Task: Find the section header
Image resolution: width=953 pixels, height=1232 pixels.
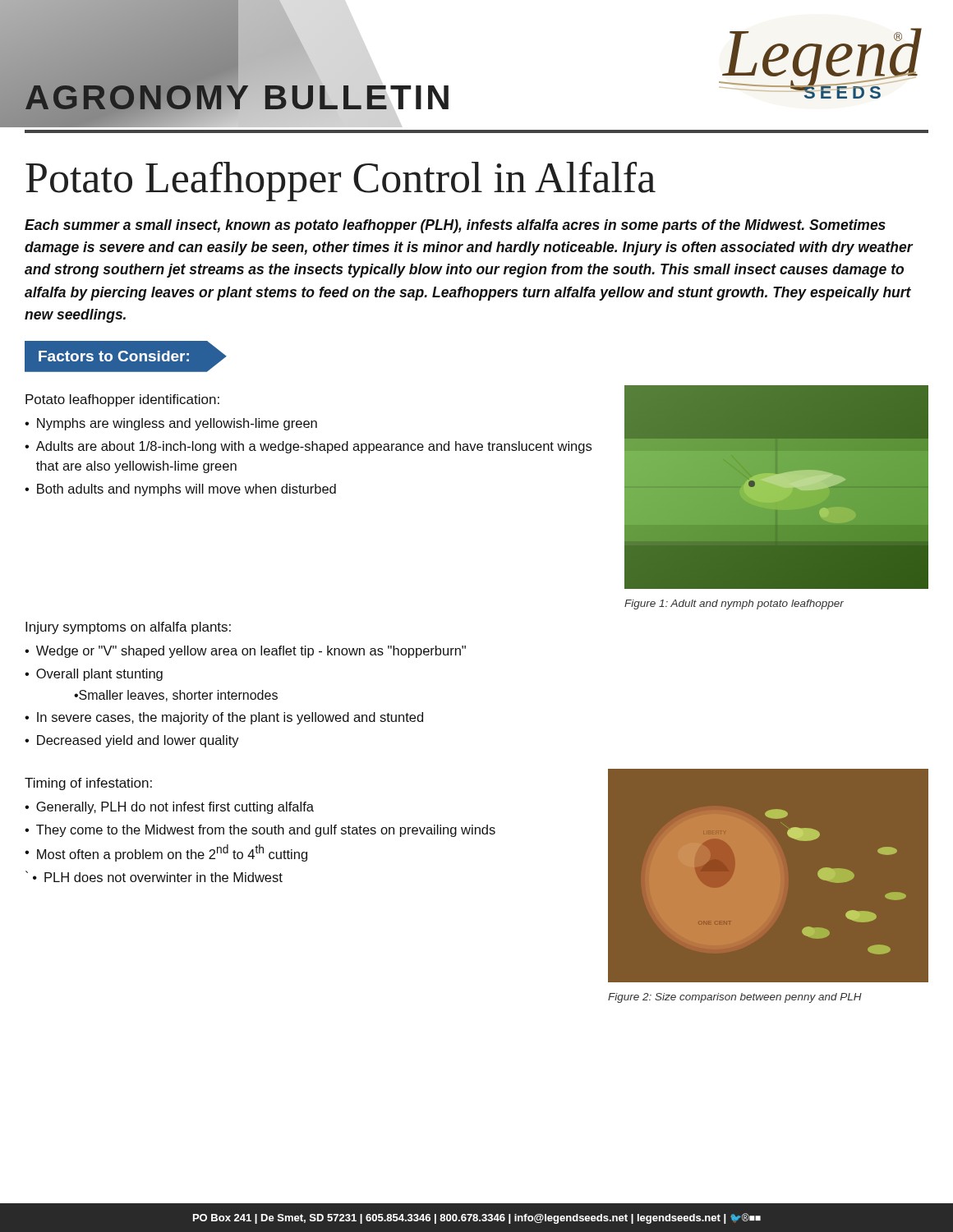Action: pyautogui.click(x=114, y=356)
